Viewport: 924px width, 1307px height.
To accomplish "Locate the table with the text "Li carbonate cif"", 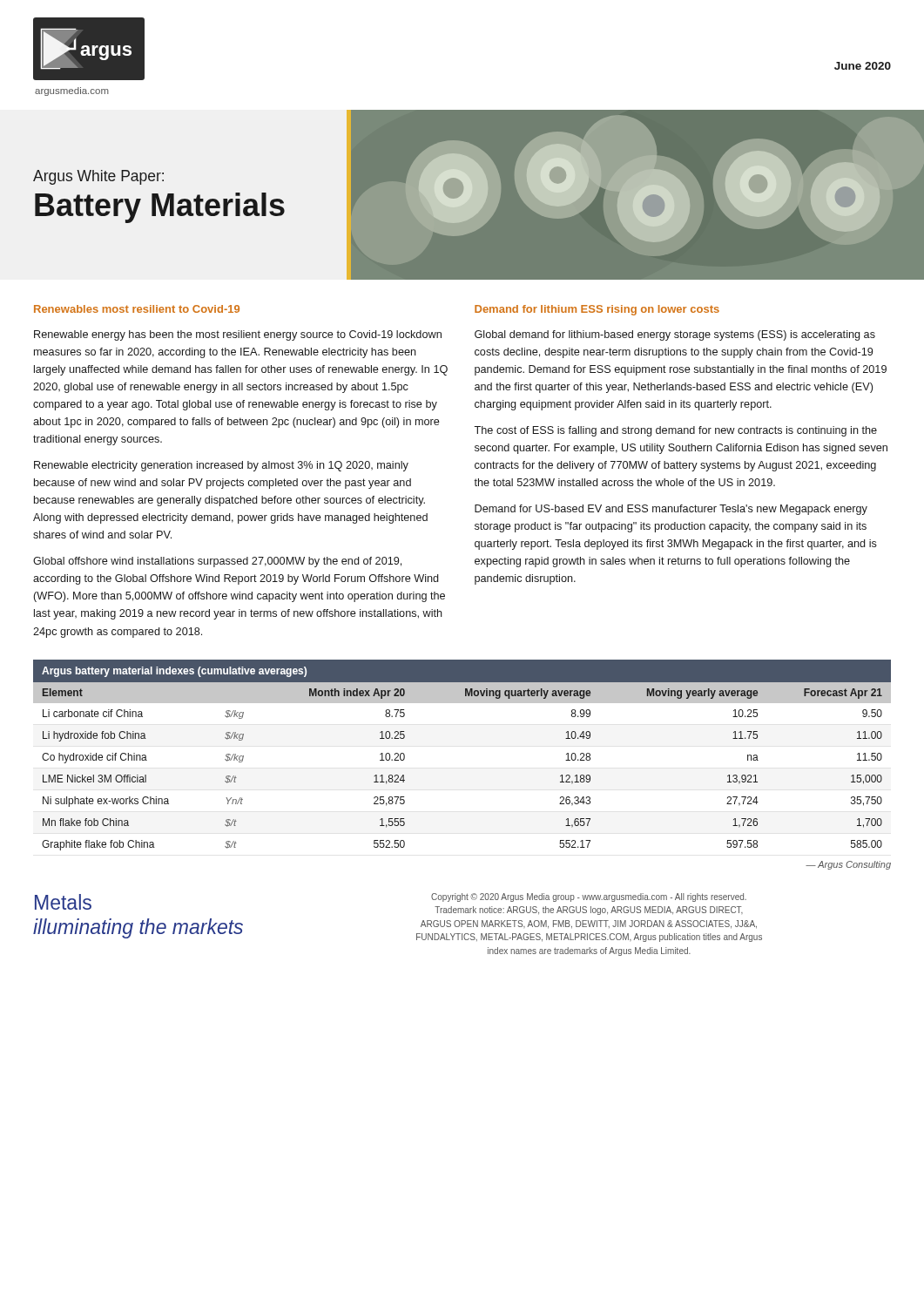I will tap(462, 757).
